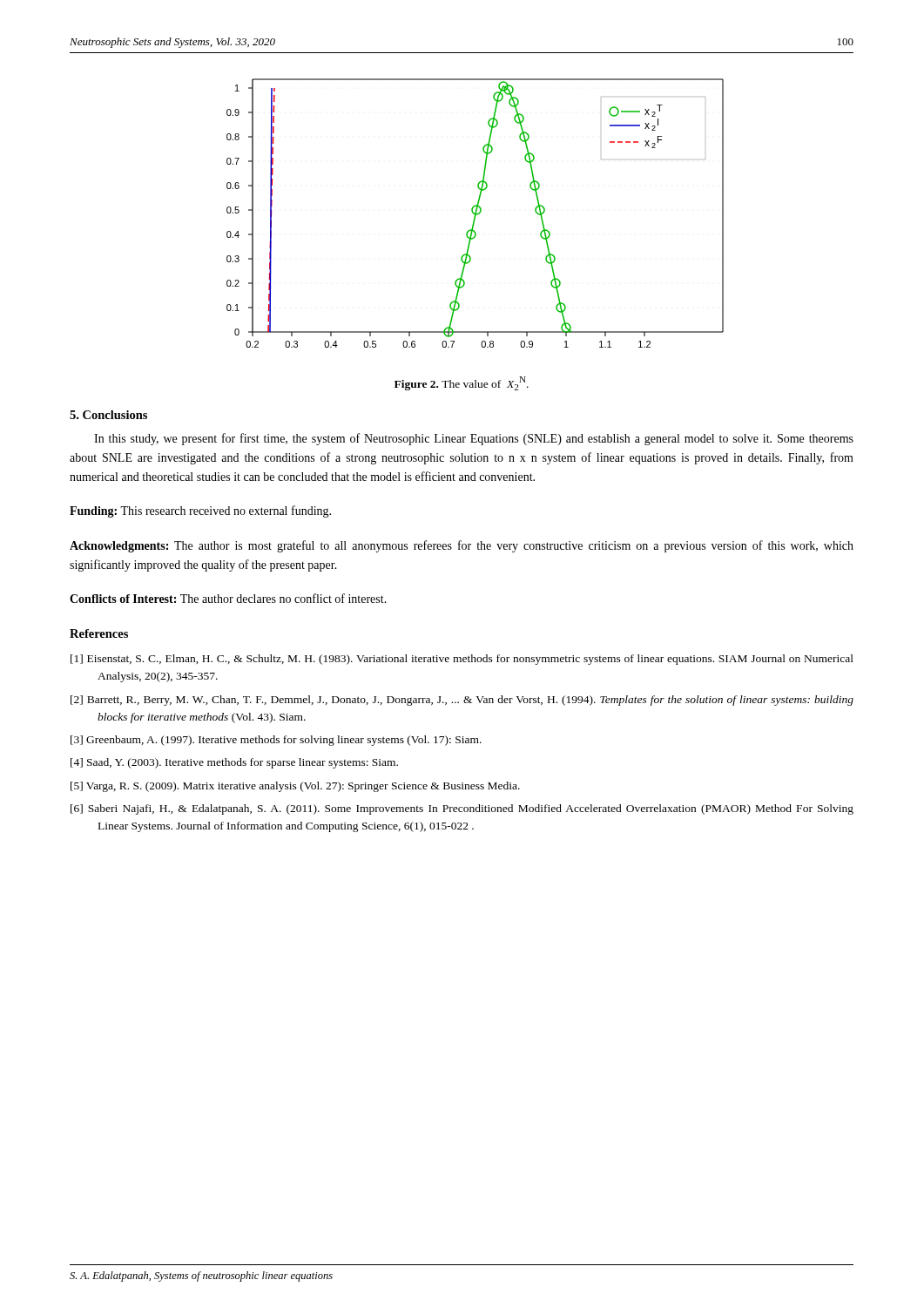Point to the text block starting "Figure 2. The value of"
Screen dimensions: 1307x924
pos(462,383)
